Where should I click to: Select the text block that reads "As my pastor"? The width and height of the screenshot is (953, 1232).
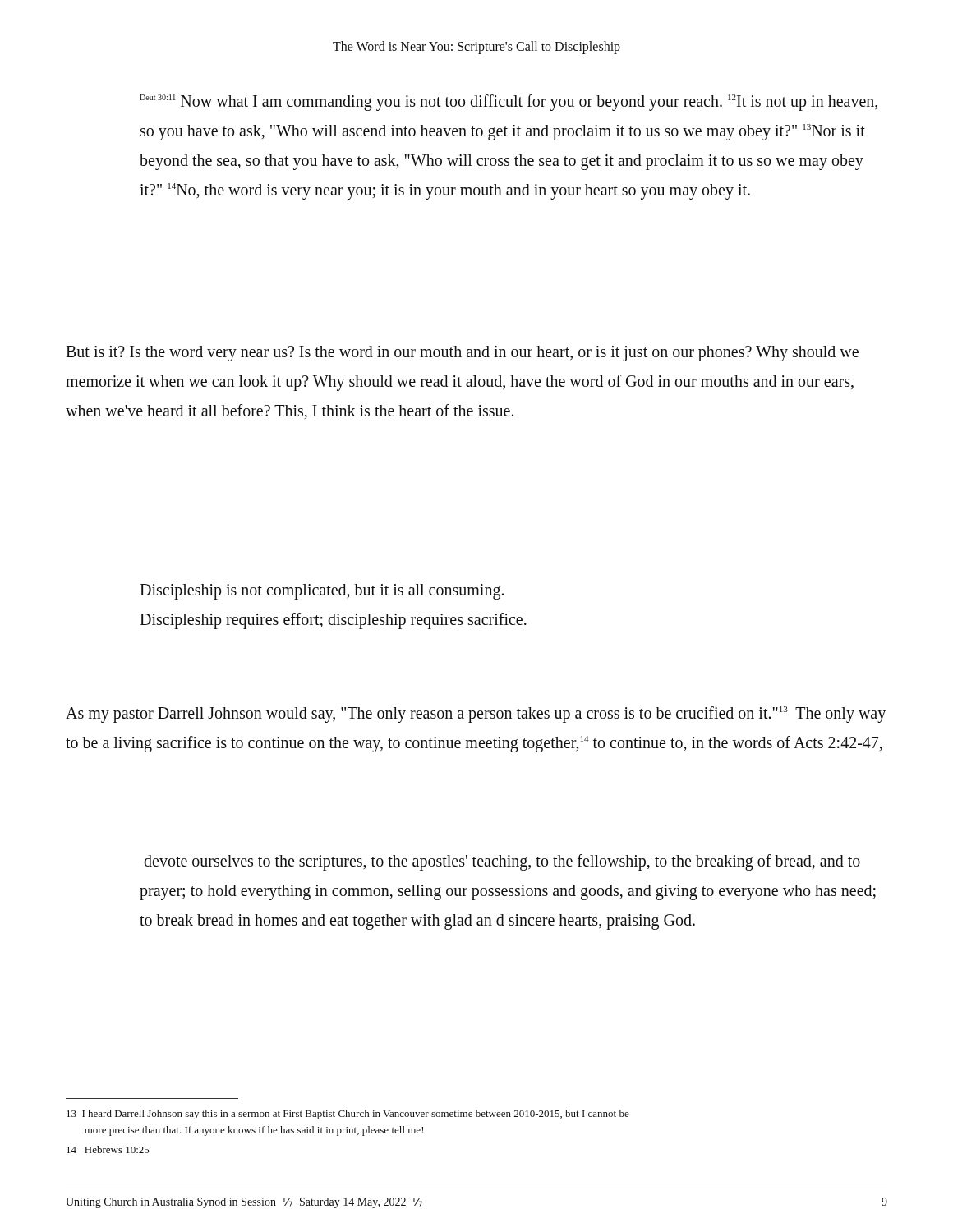476,728
